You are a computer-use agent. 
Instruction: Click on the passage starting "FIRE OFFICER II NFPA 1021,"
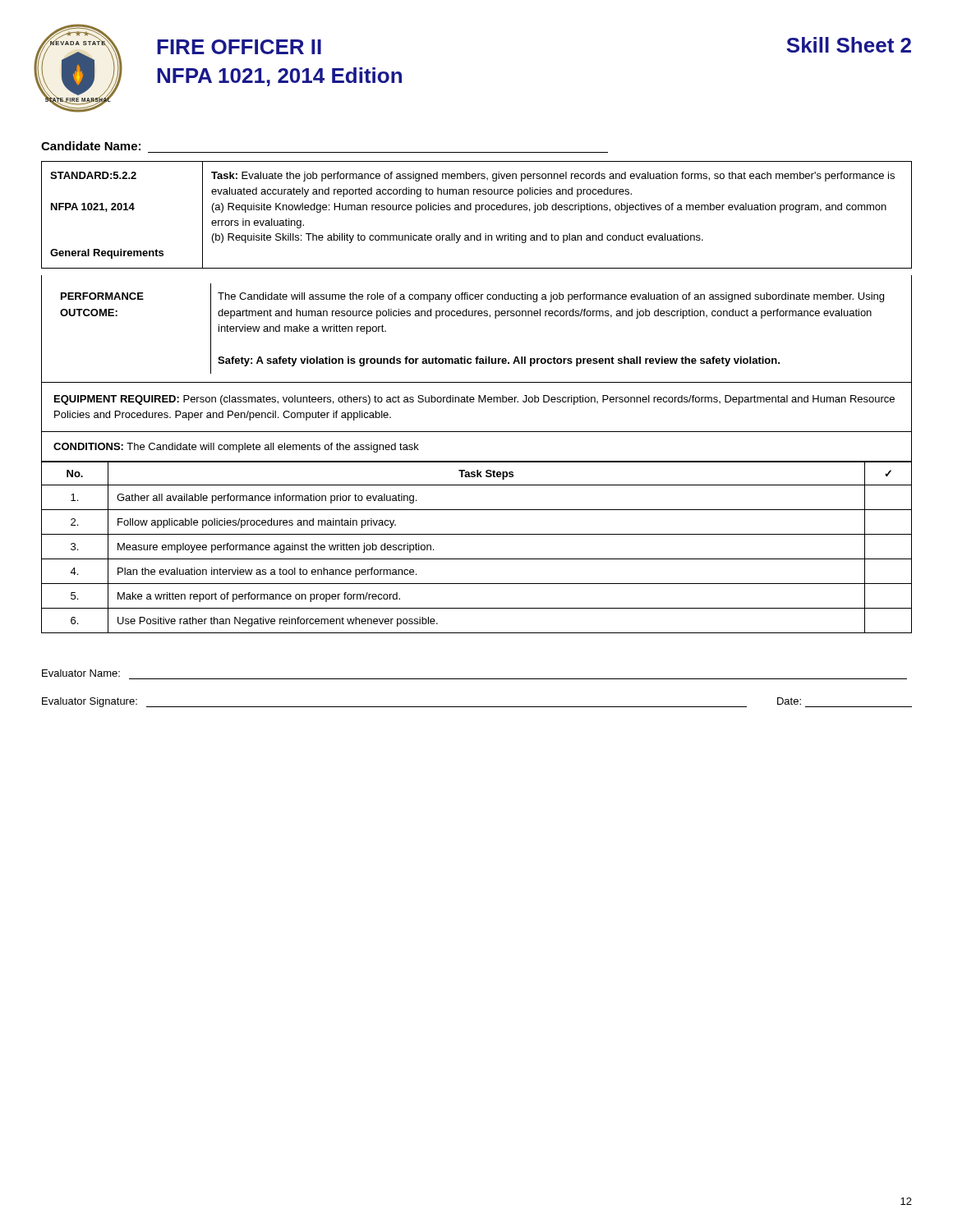(x=280, y=61)
